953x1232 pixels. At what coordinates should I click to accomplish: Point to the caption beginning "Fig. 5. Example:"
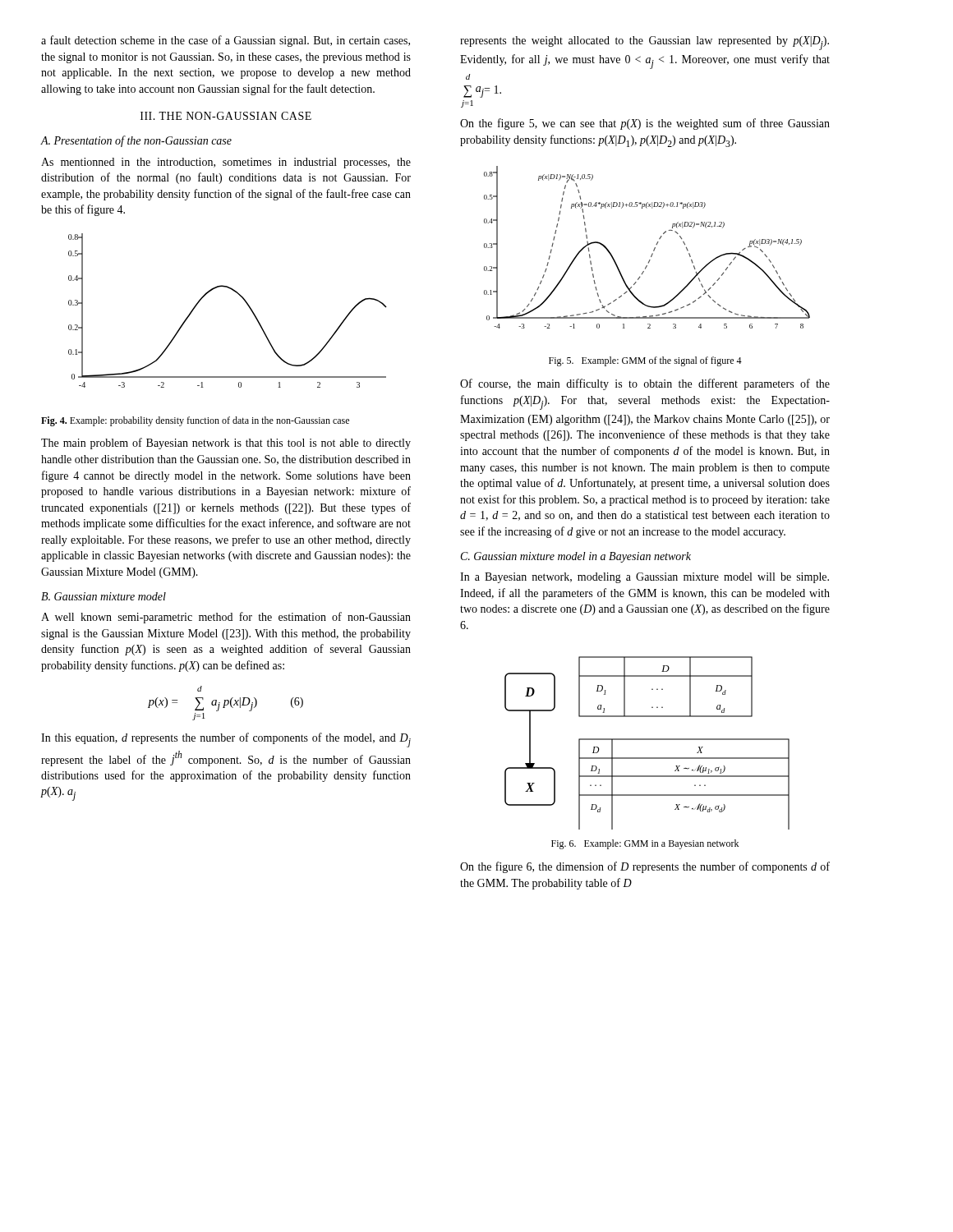[x=645, y=361]
